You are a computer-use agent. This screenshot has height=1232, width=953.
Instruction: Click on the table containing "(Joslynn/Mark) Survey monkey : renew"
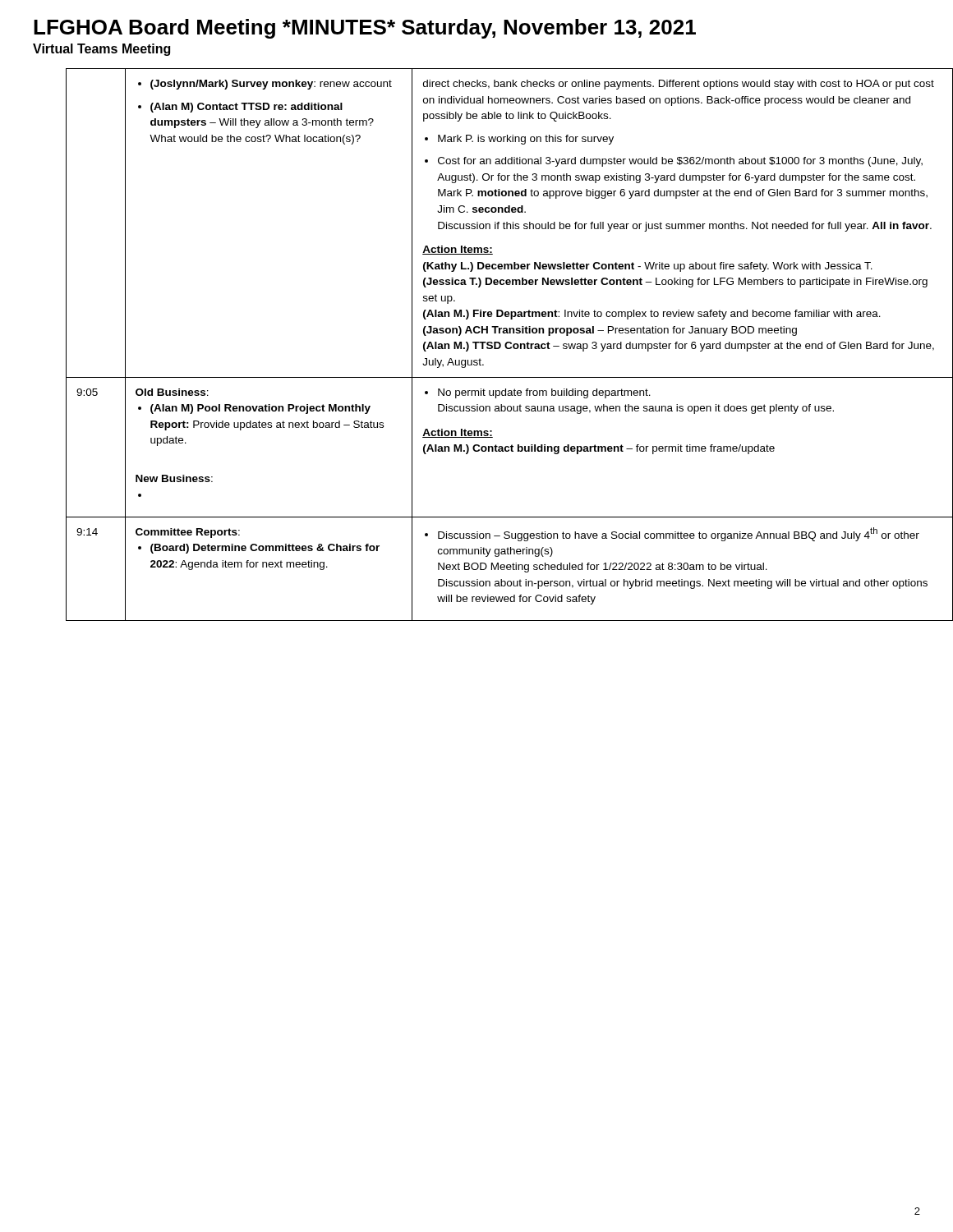tap(476, 344)
